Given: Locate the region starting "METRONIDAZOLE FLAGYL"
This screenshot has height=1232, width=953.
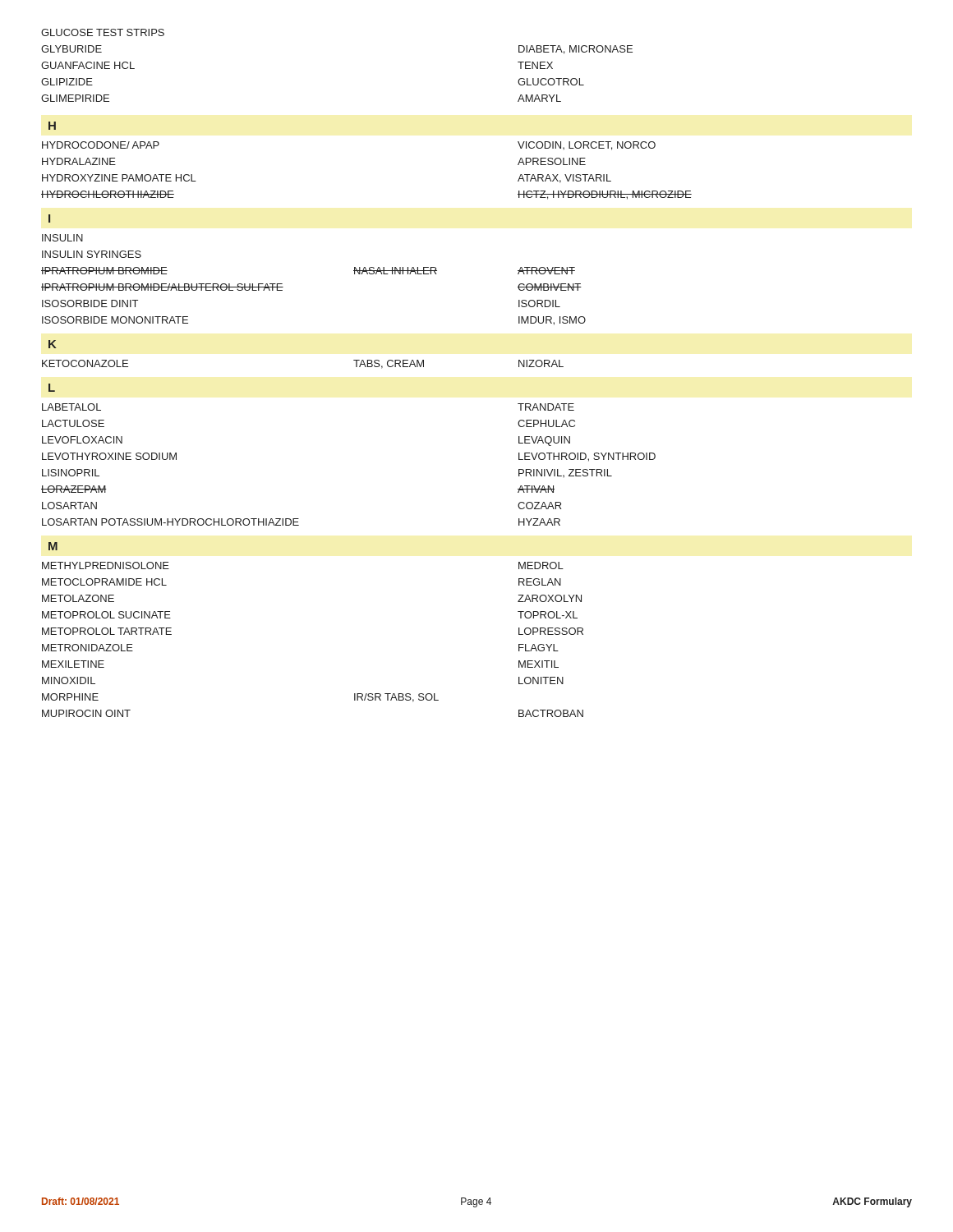Looking at the screenshot, I should tap(88, 648).
